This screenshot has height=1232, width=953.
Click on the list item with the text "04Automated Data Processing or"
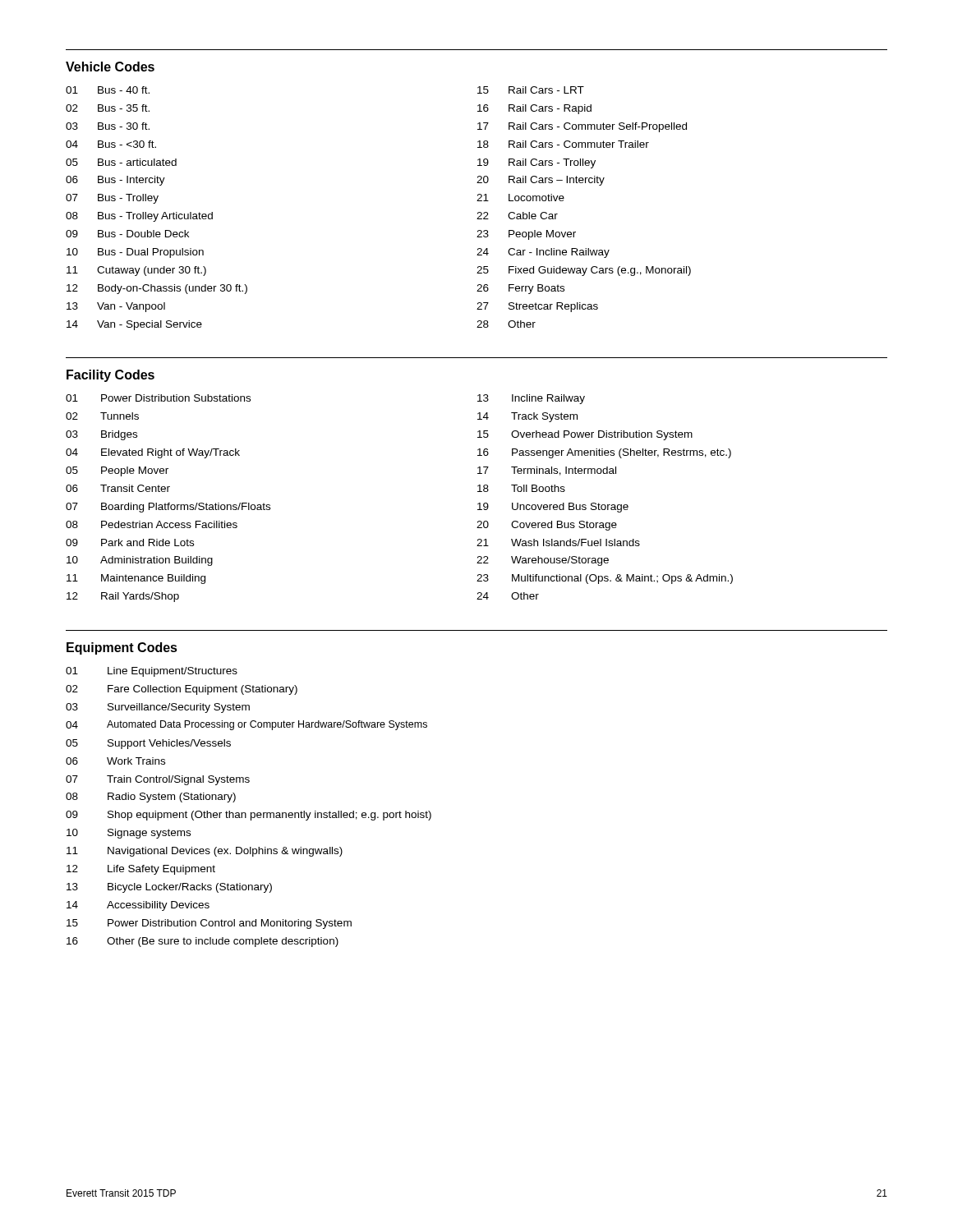click(x=246, y=725)
